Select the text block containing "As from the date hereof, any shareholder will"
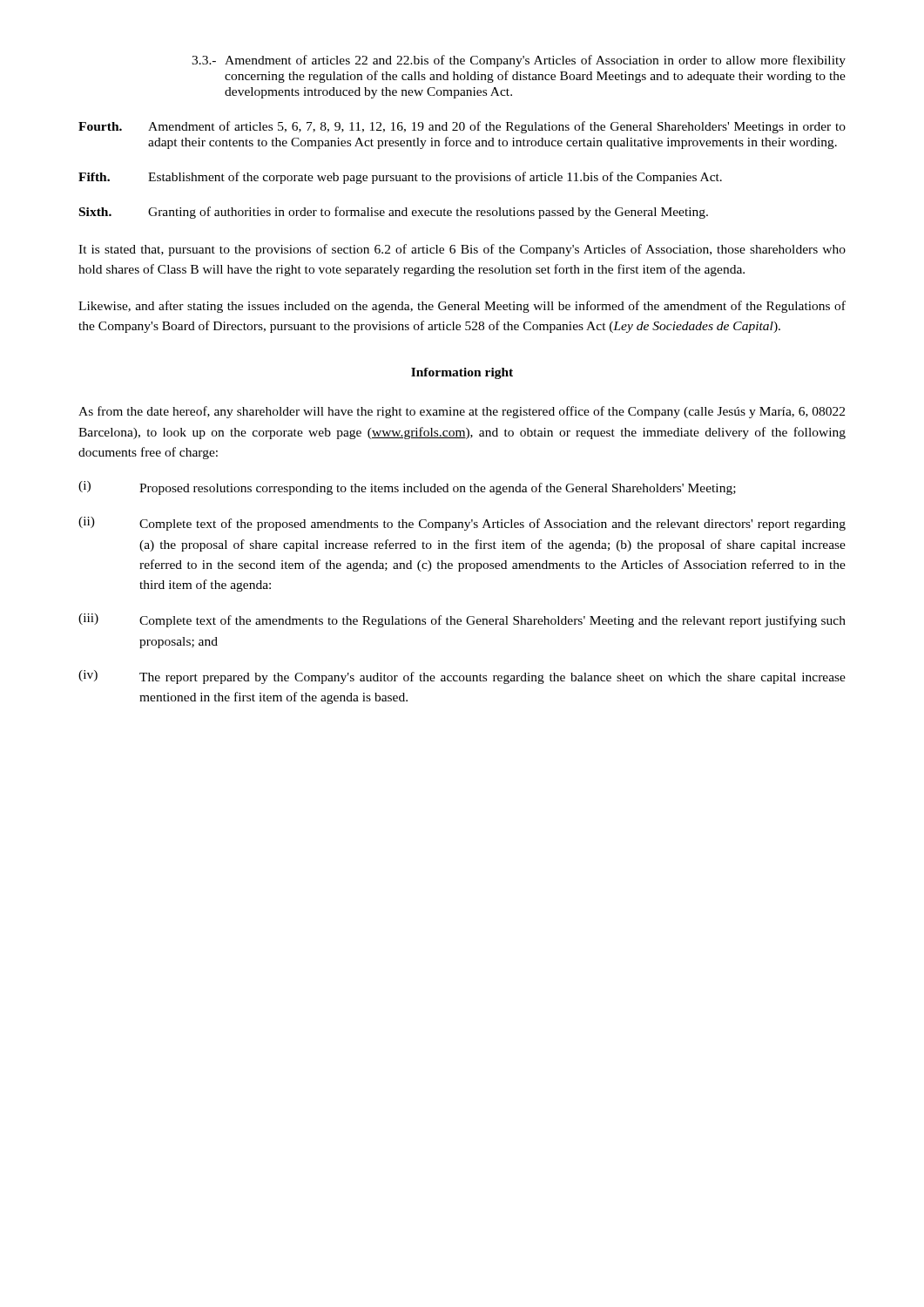Viewport: 924px width, 1307px height. 462,431
